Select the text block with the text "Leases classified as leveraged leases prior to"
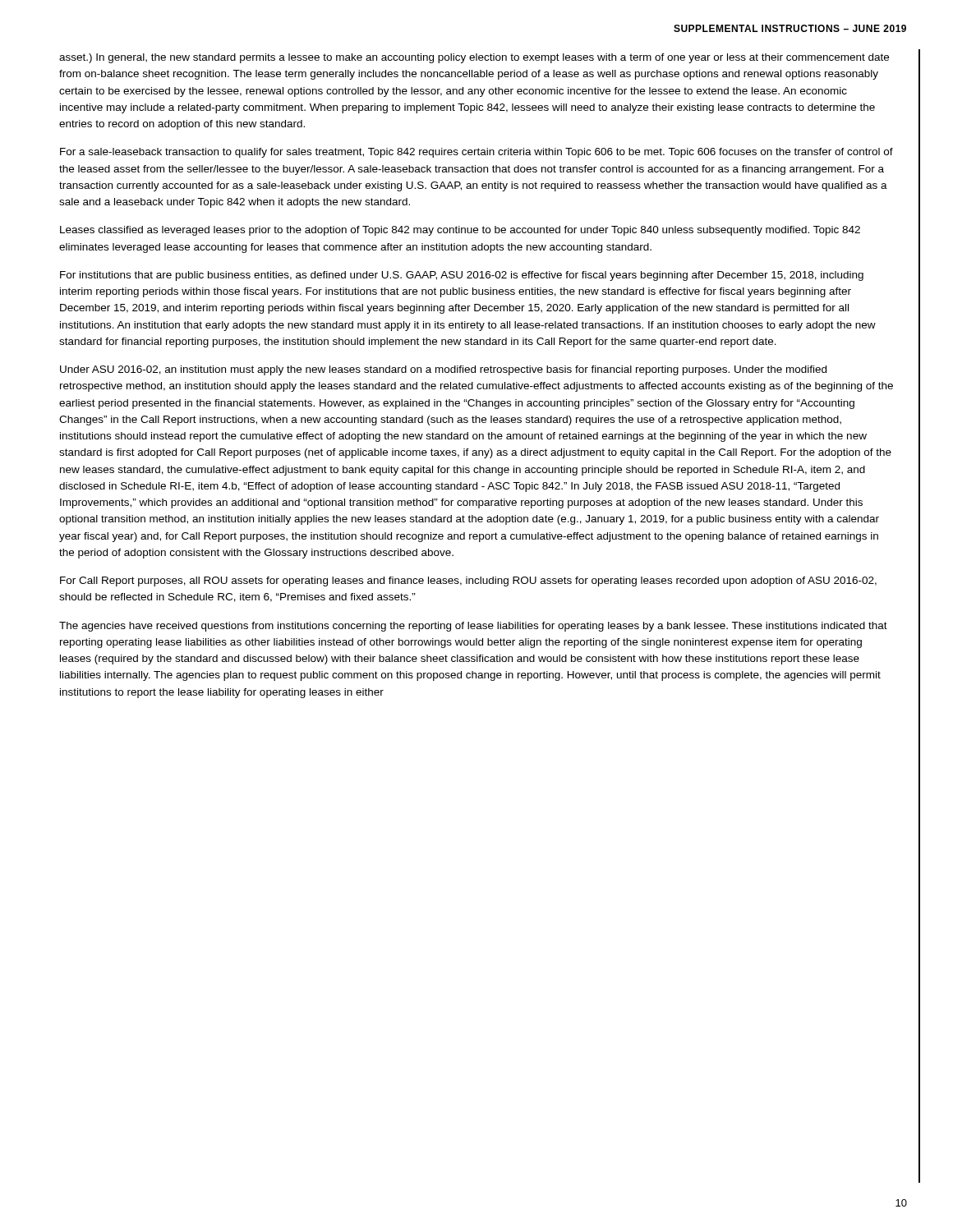The image size is (953, 1232). pyautogui.click(x=460, y=238)
